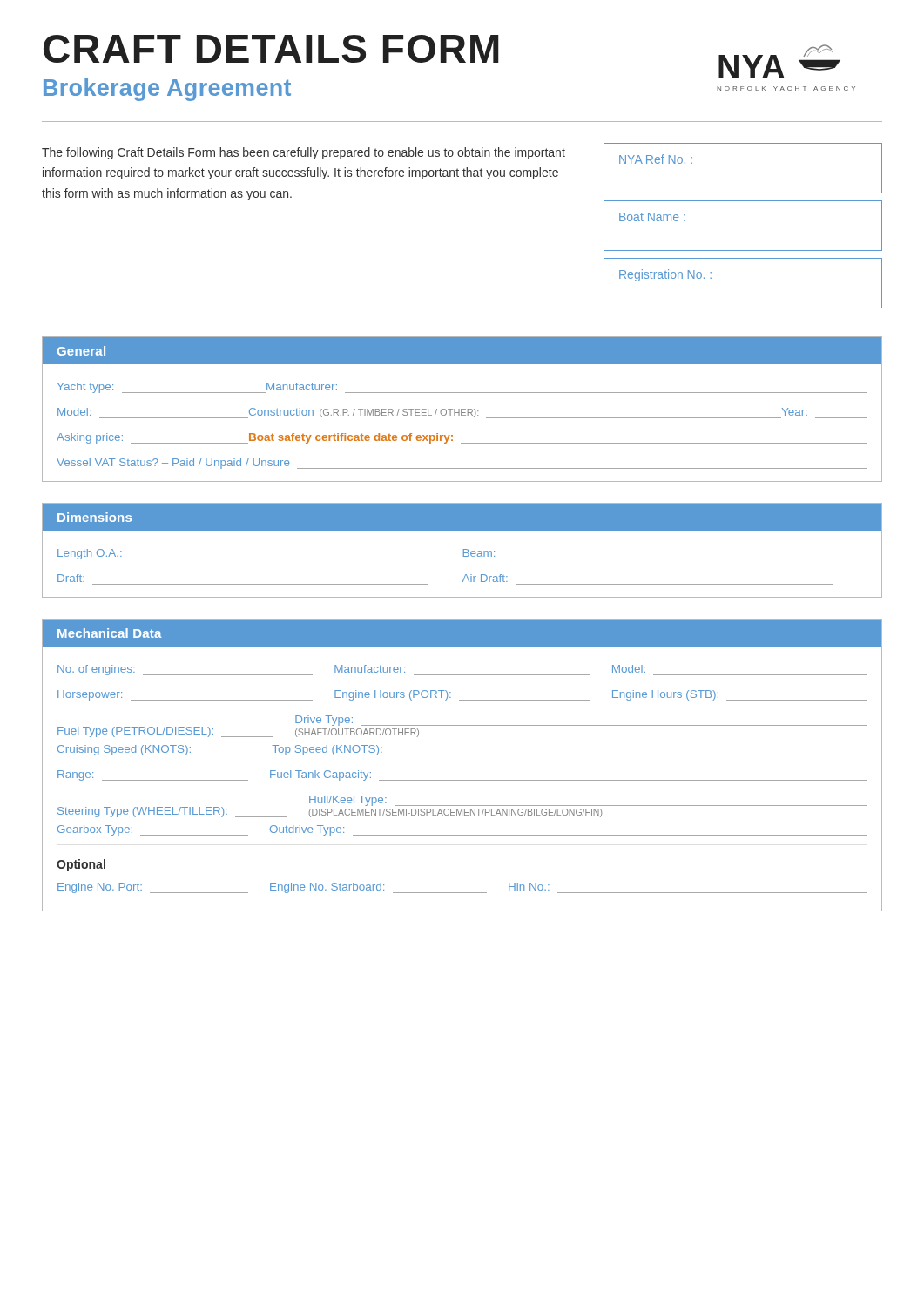The width and height of the screenshot is (924, 1307).
Task: Locate the text that reads "NYA Ref No. :"
Action: 656,159
